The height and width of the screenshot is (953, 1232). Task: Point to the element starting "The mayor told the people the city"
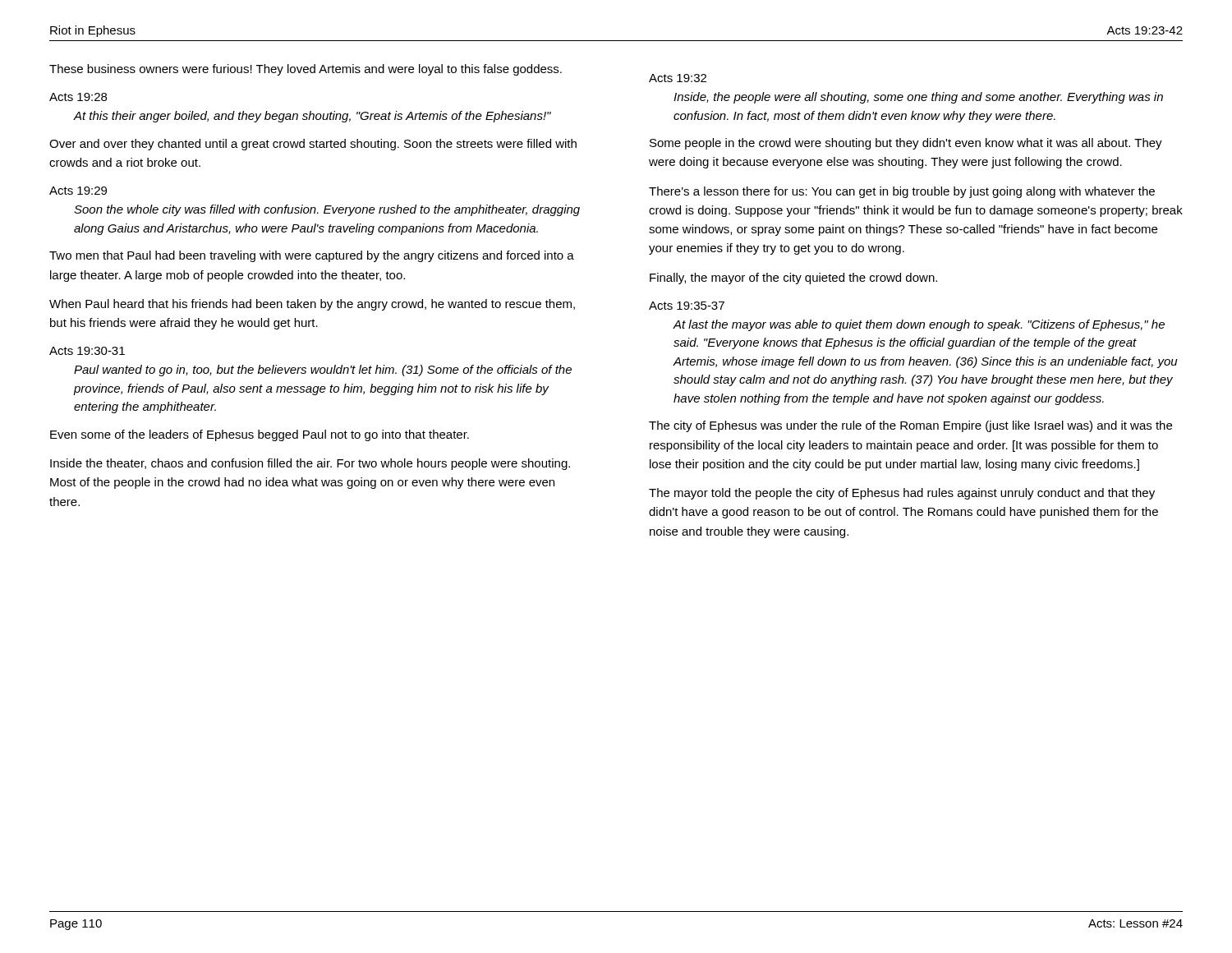(x=904, y=512)
